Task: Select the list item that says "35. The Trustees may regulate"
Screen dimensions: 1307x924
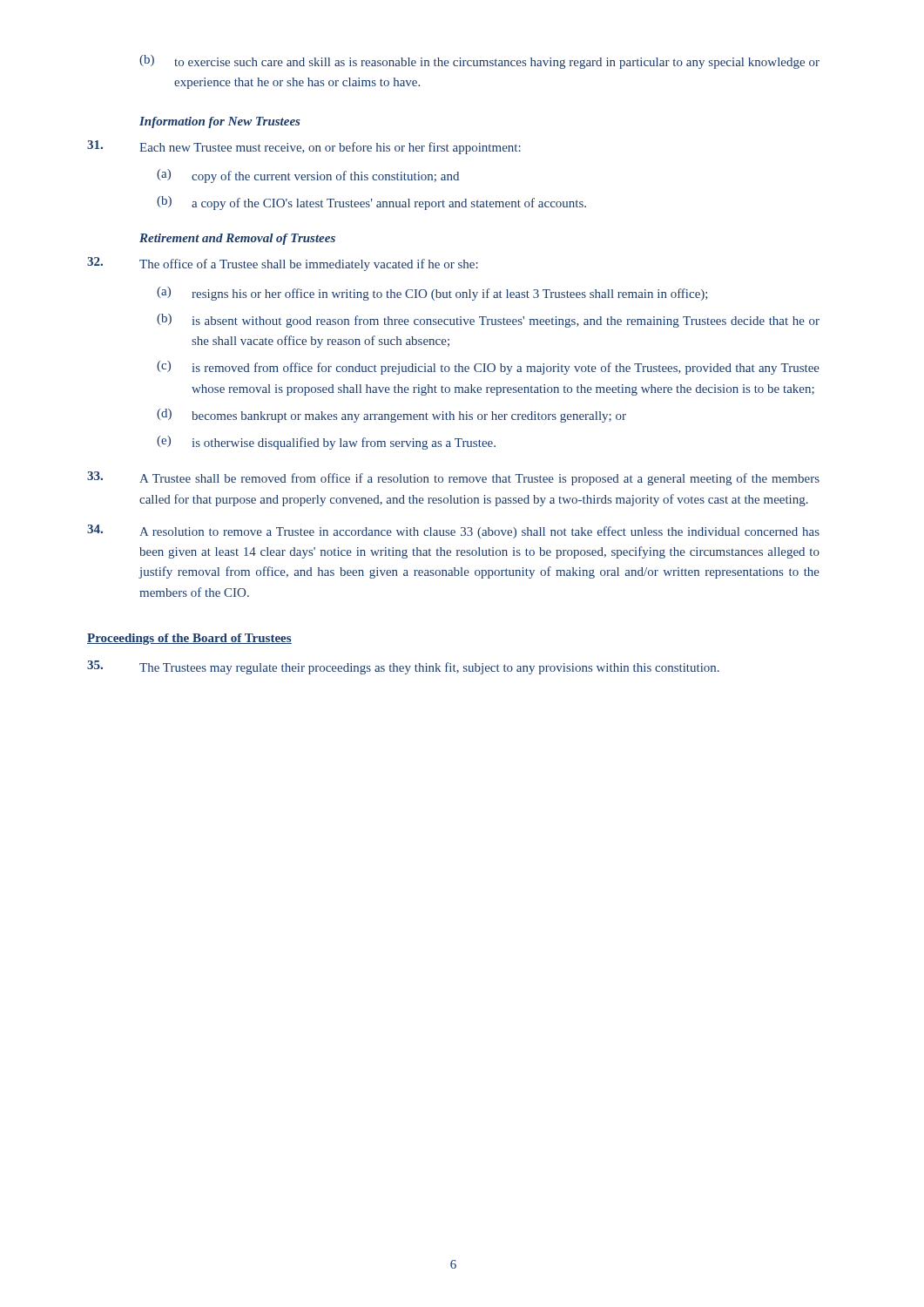Action: tap(453, 668)
